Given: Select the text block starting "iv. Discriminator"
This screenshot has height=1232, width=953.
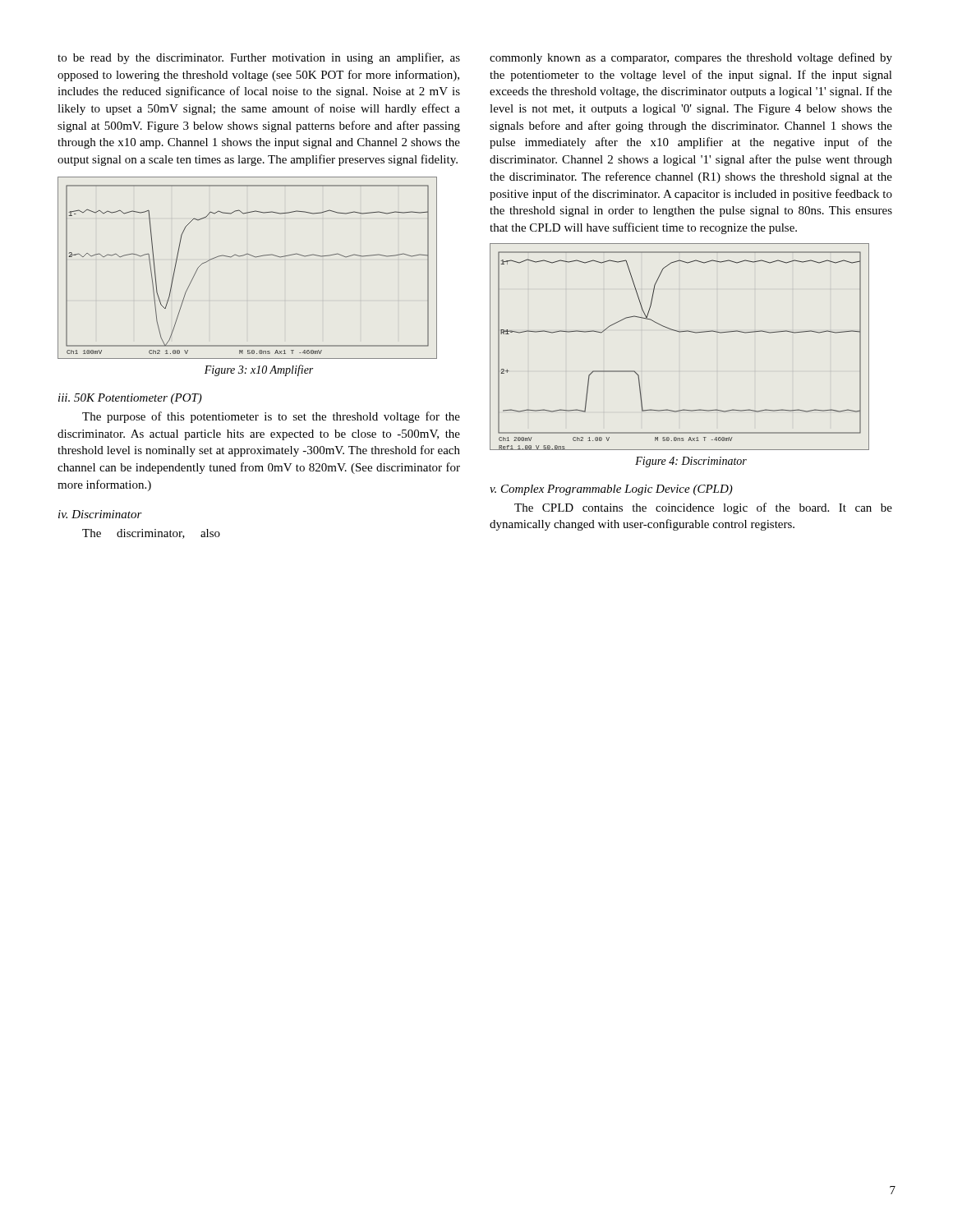Looking at the screenshot, I should click(x=100, y=514).
